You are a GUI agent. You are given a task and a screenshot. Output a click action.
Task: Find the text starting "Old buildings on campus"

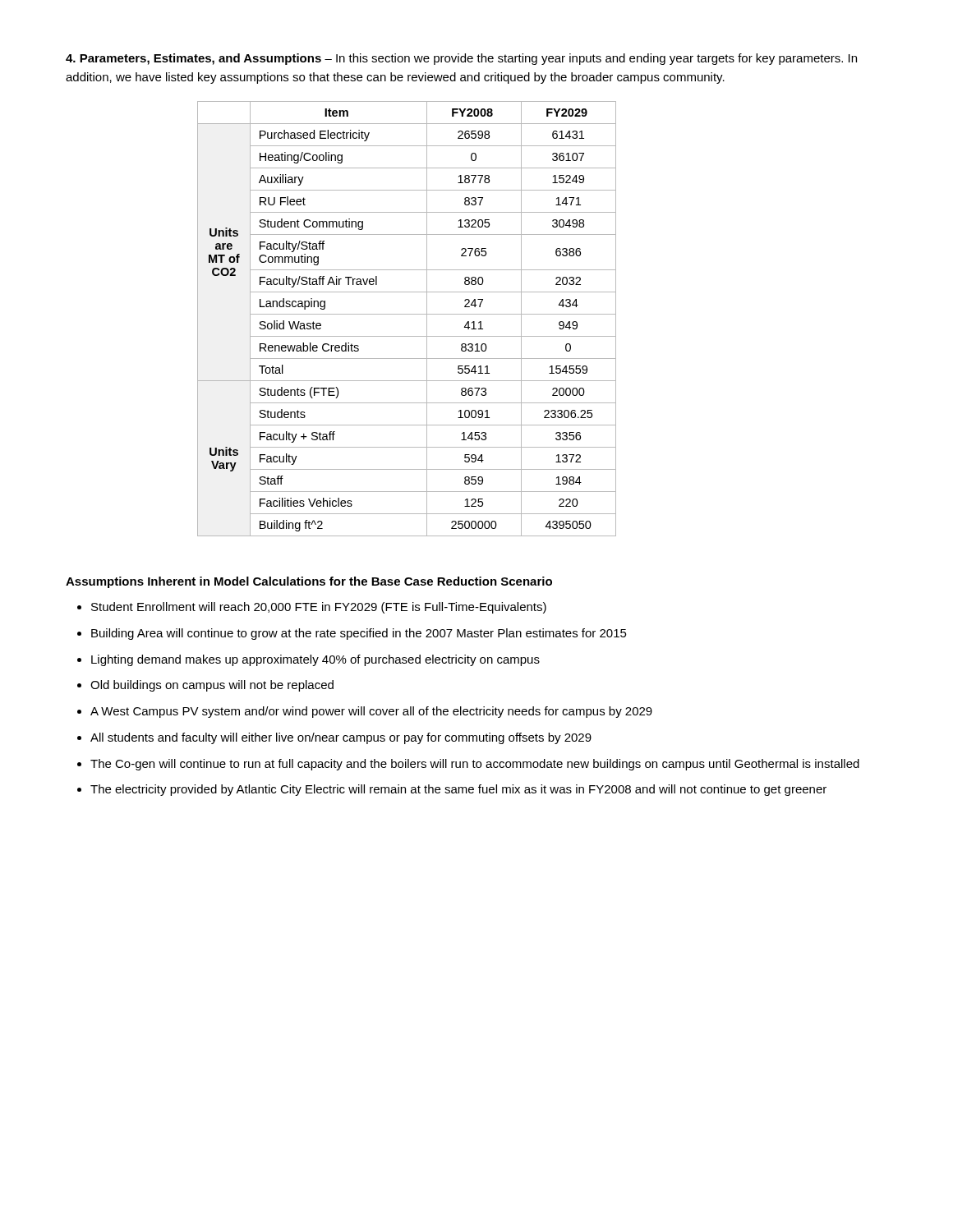tap(212, 685)
